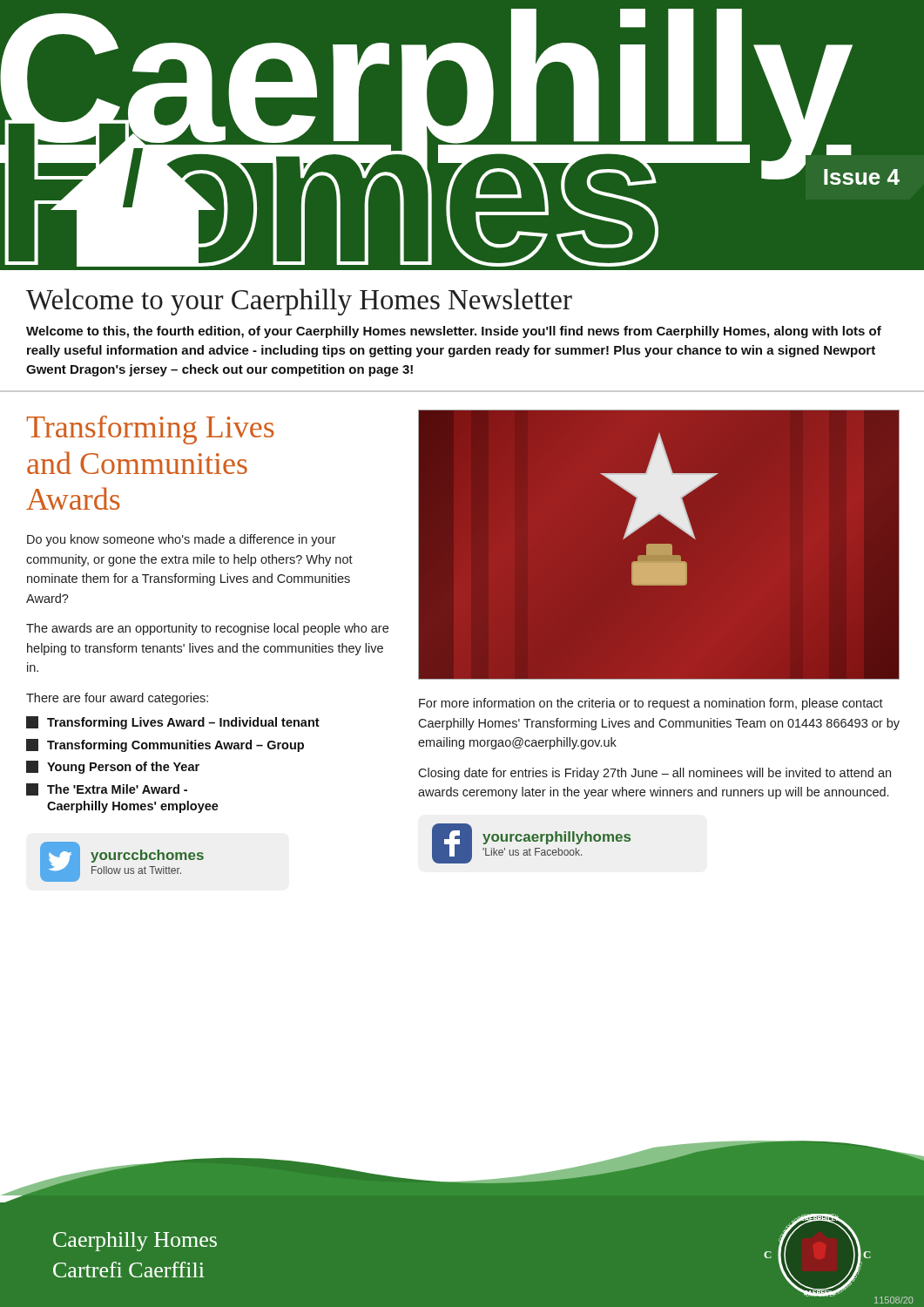Where is the passage that starts "For more information on the criteria or"?

(659, 723)
